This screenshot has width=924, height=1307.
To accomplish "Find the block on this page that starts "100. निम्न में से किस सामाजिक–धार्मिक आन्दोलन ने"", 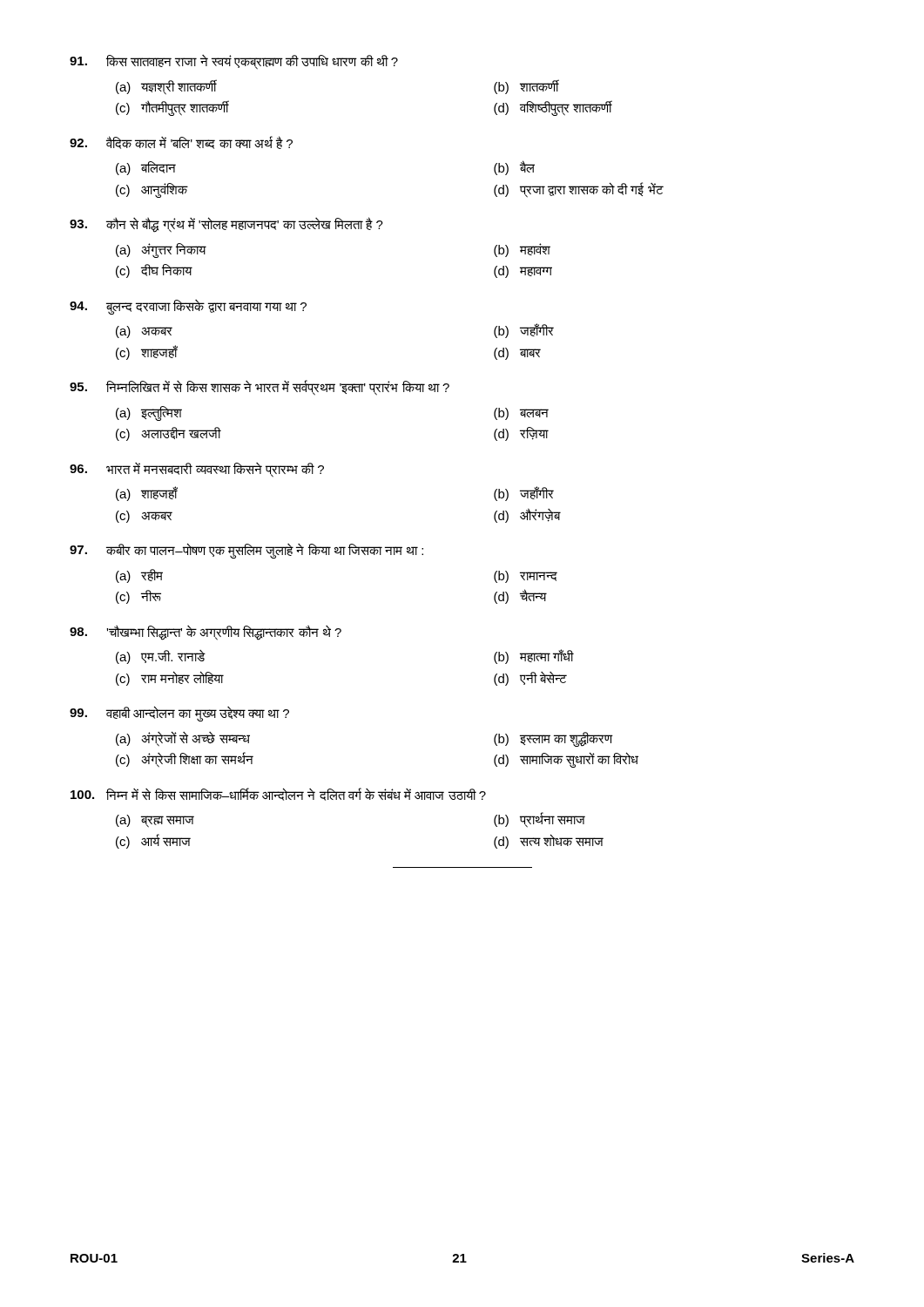I will tap(278, 794).
